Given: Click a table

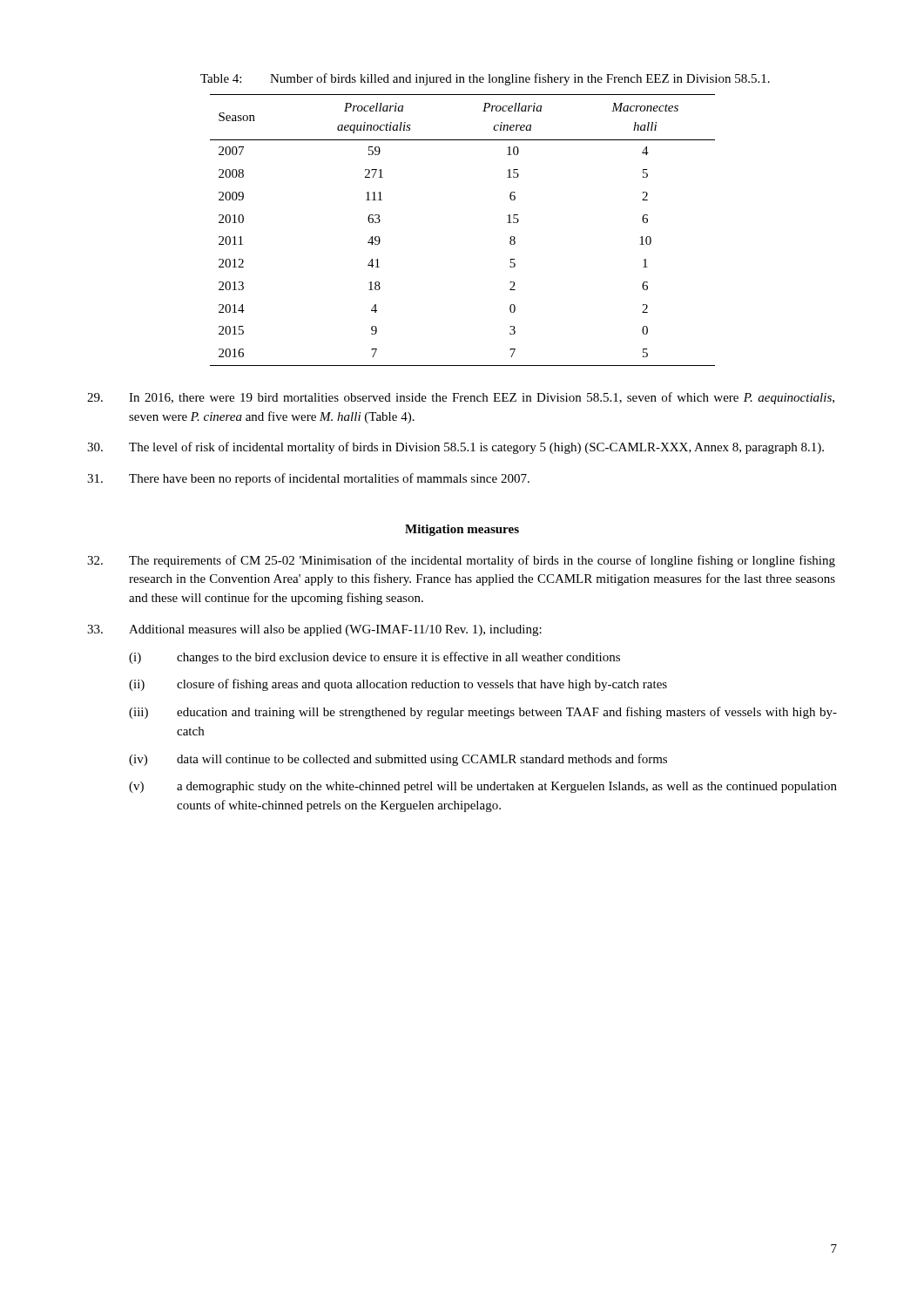Looking at the screenshot, I should [x=462, y=232].
